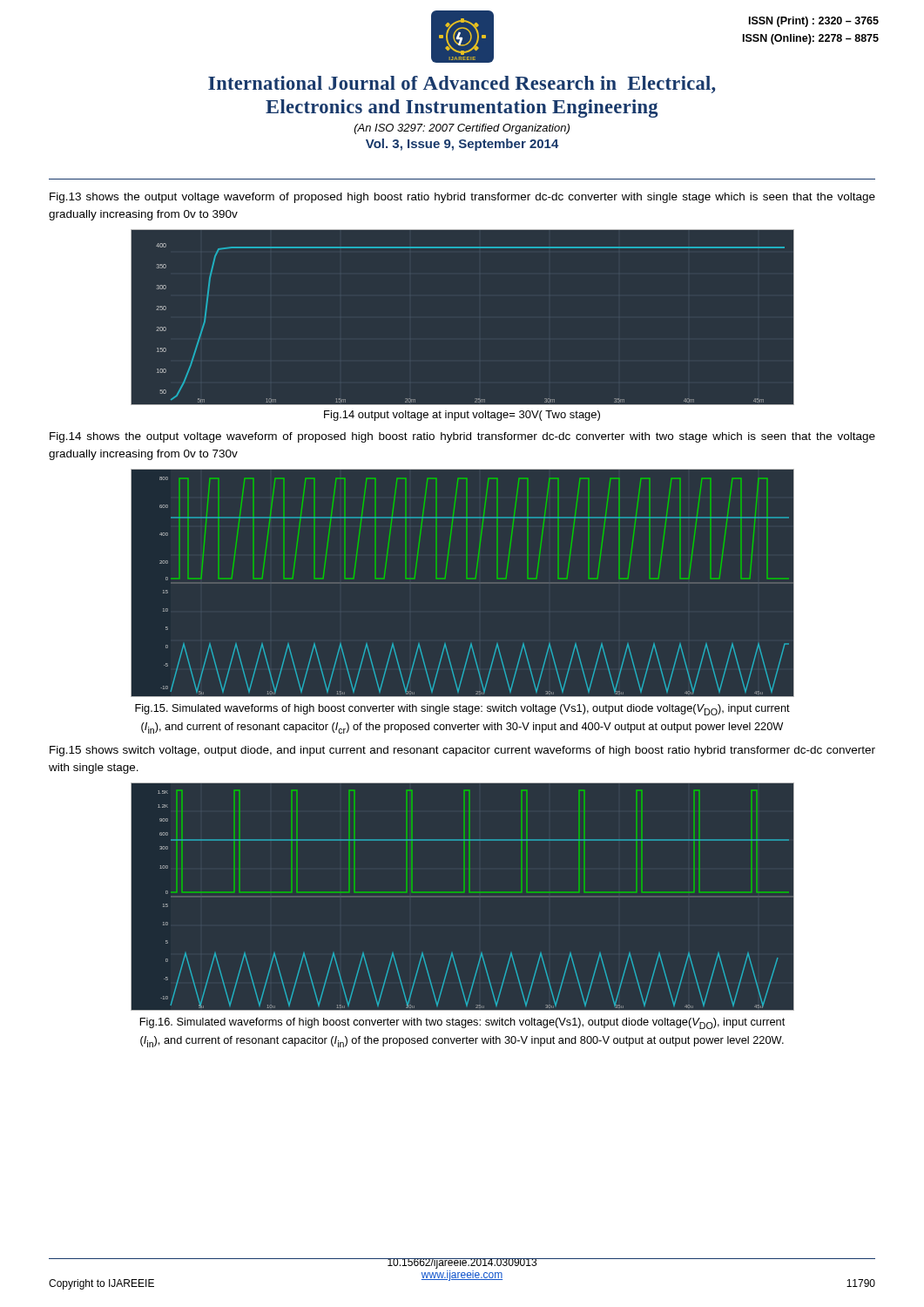Click on the element starting "Fig.15 shows switch voltage, output"
This screenshot has width=924, height=1307.
(x=462, y=759)
